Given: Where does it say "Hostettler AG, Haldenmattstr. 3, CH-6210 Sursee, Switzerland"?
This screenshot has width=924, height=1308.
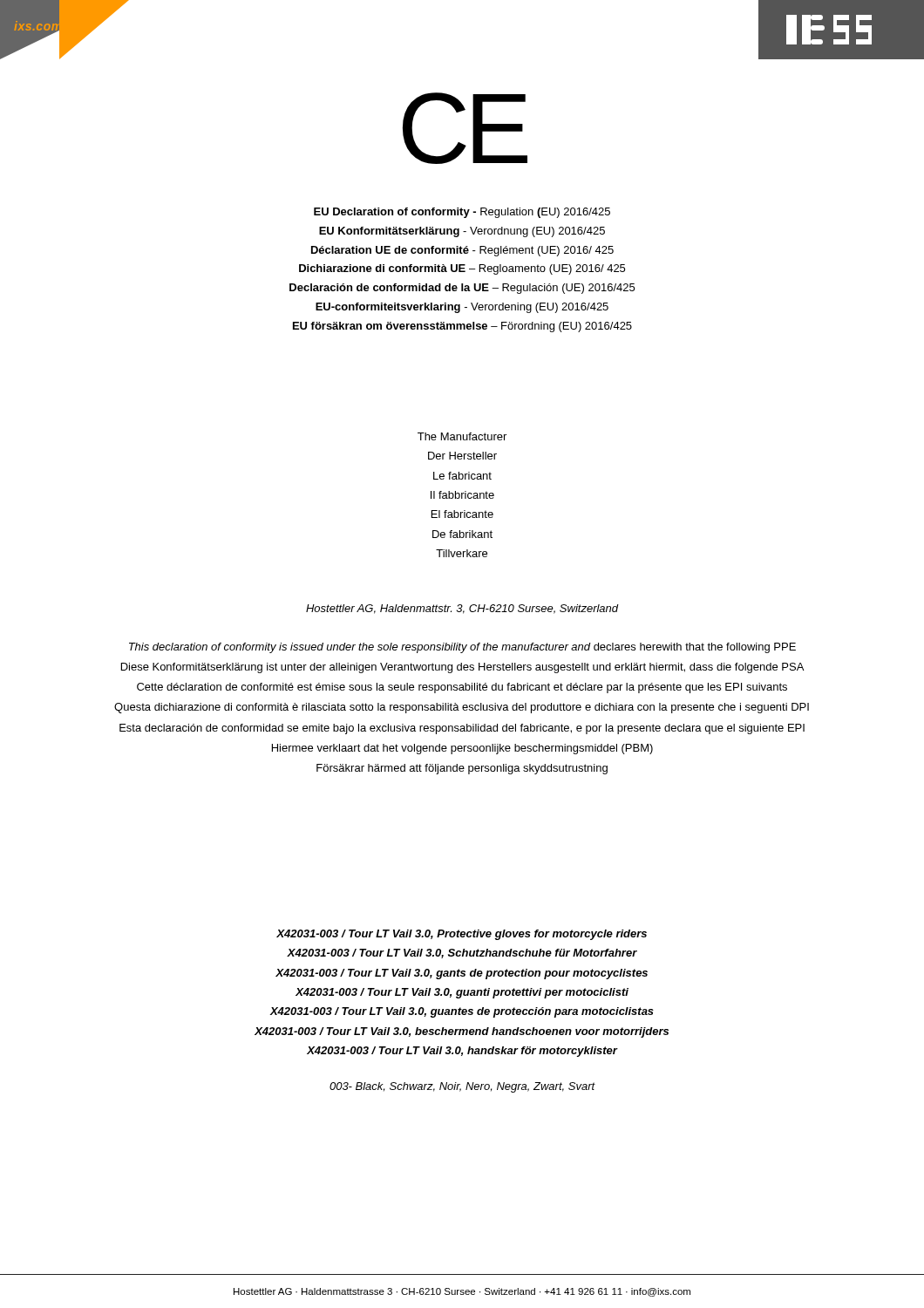Looking at the screenshot, I should tap(462, 608).
